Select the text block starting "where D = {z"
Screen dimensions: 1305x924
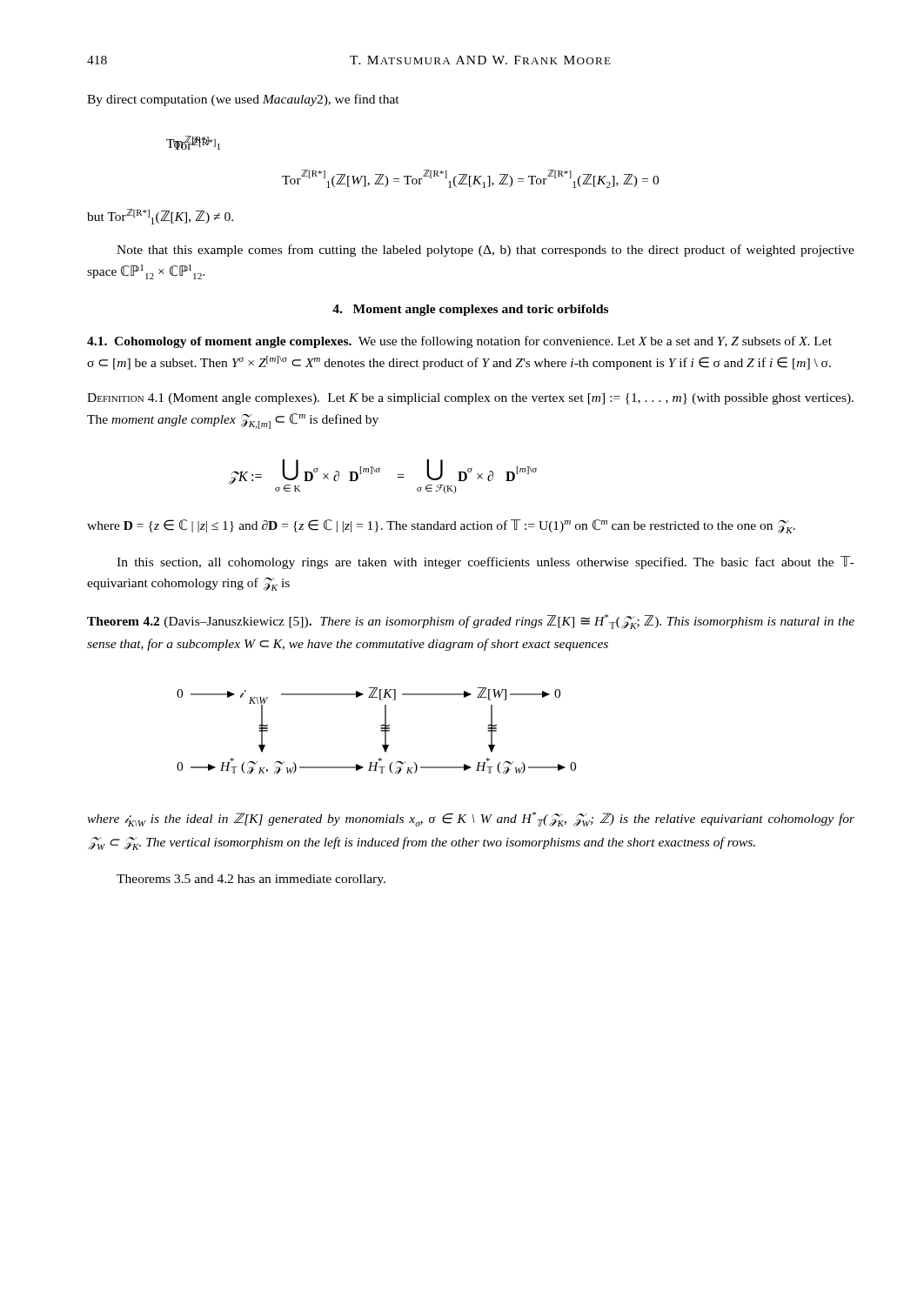point(441,526)
